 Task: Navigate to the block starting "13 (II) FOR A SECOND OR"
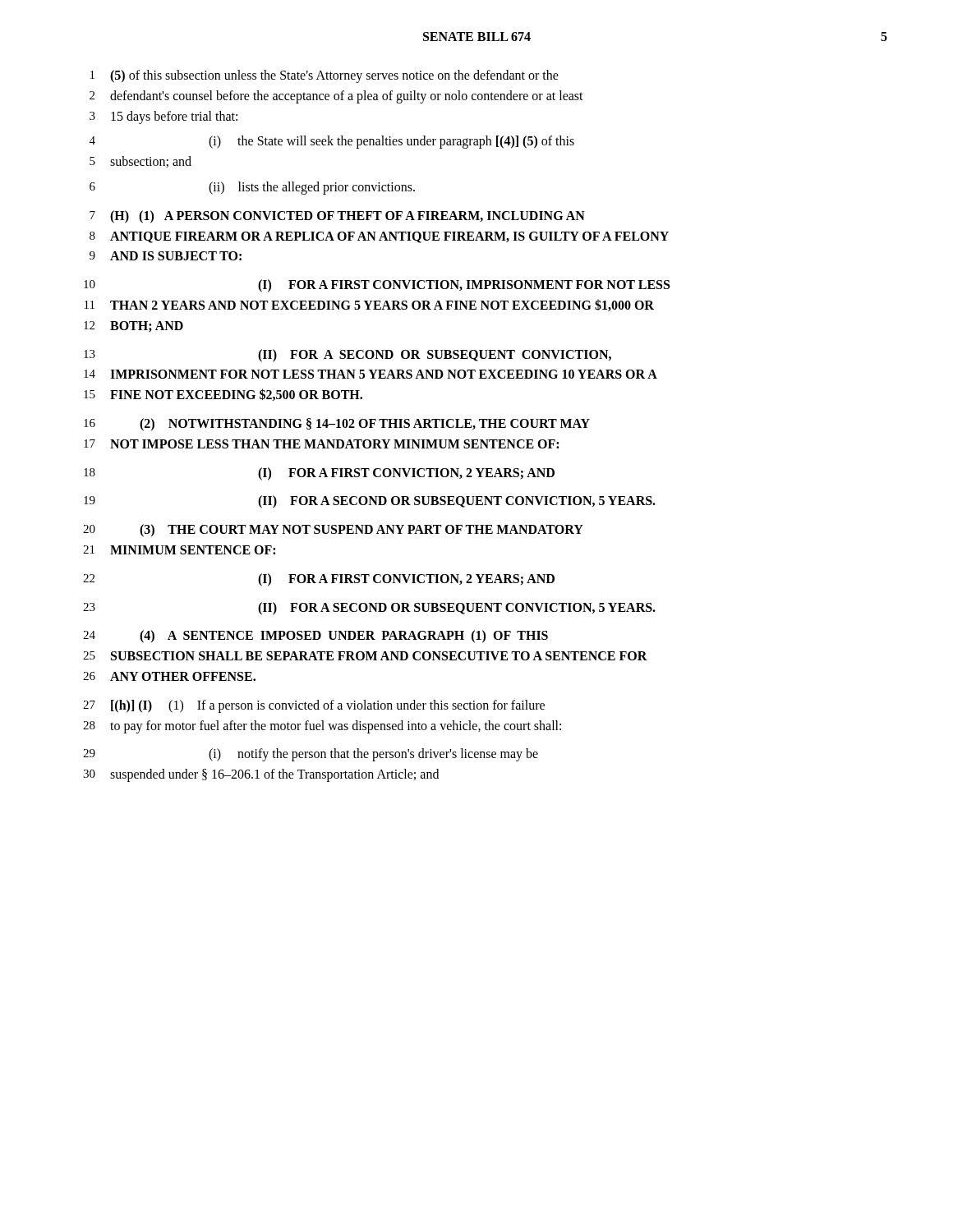click(476, 375)
